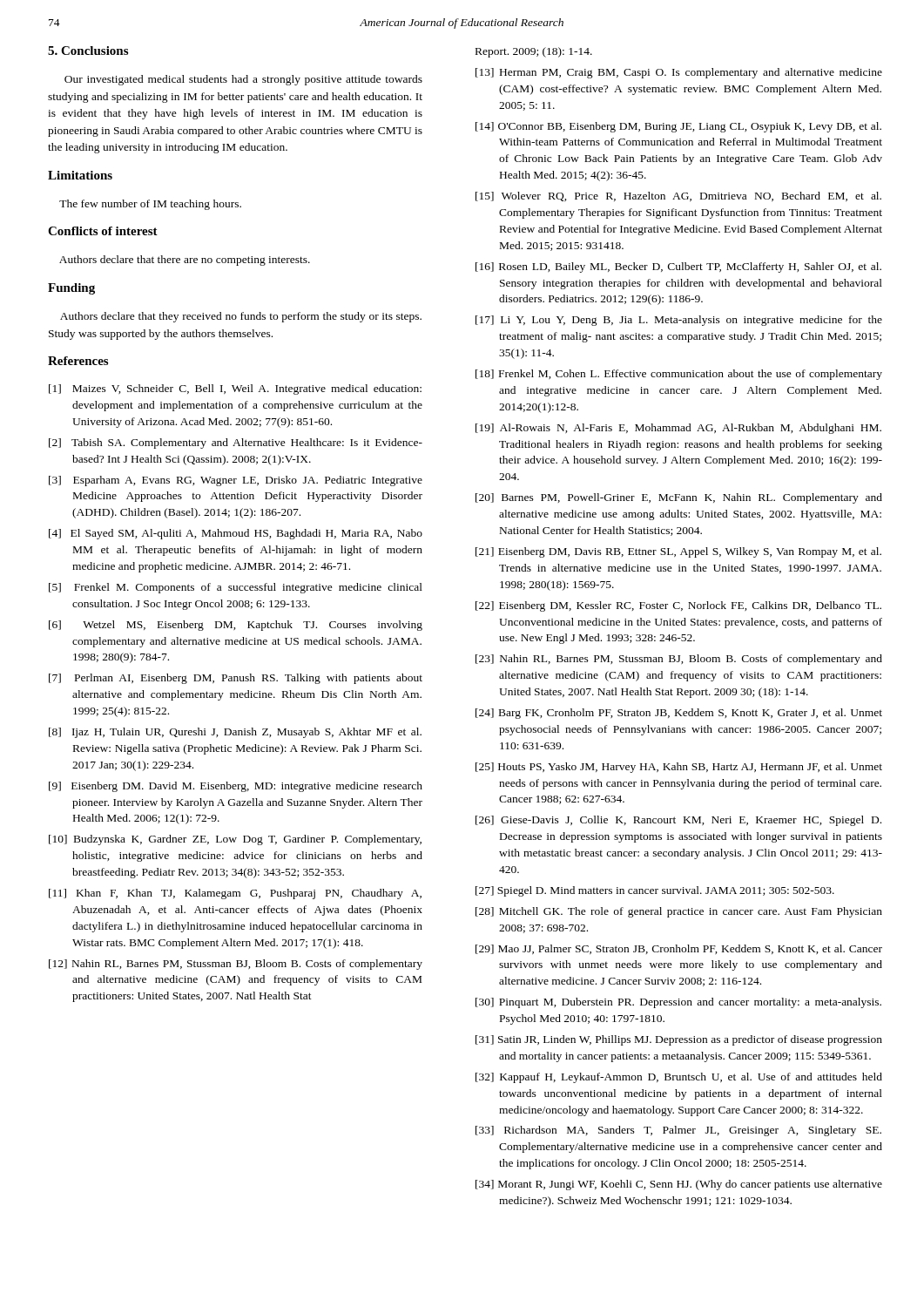
Task: Select the text block starting "[32] Kappauf H, Leykauf-Ammon D,"
Action: pos(678,1094)
